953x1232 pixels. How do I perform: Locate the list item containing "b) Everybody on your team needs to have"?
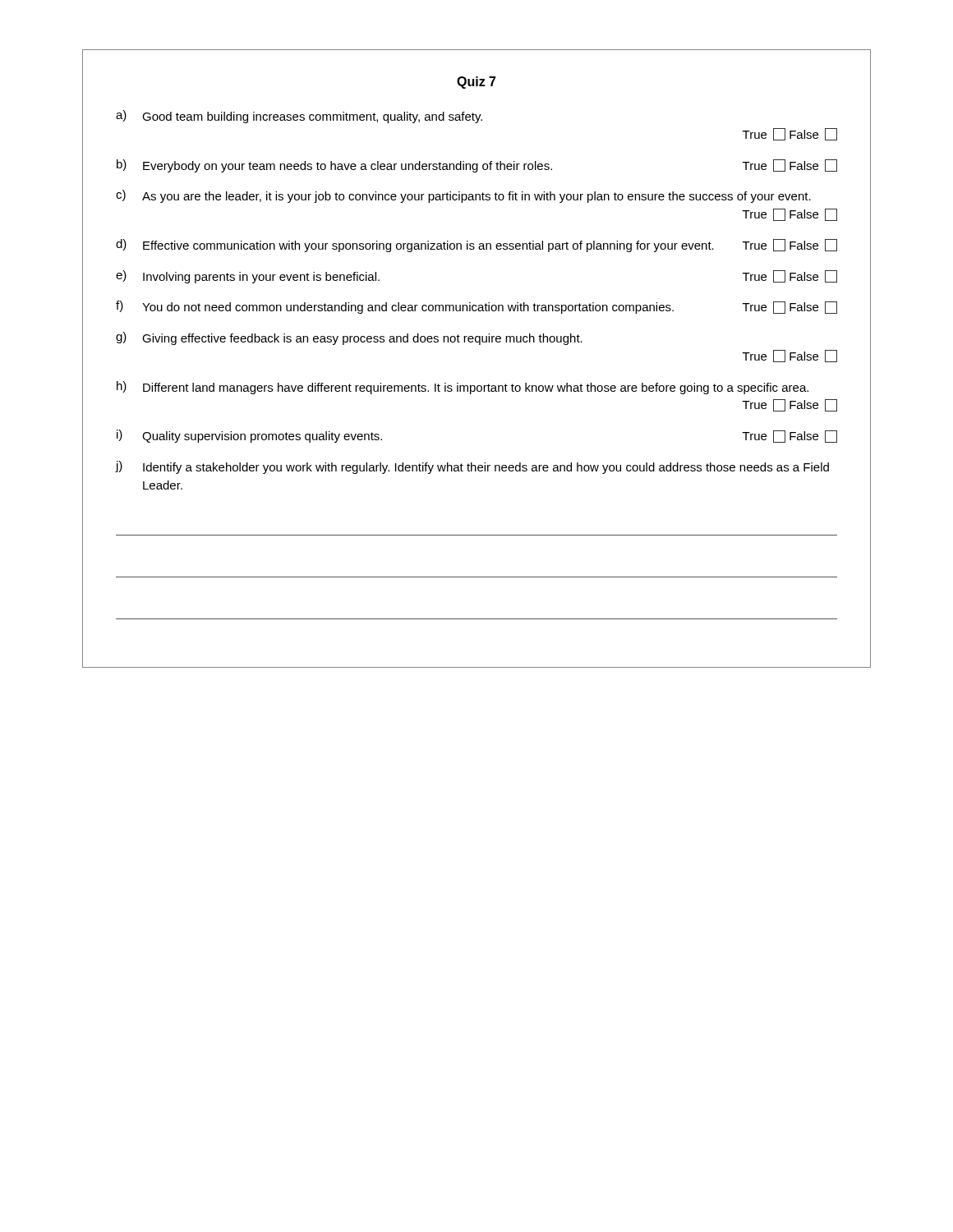point(476,165)
